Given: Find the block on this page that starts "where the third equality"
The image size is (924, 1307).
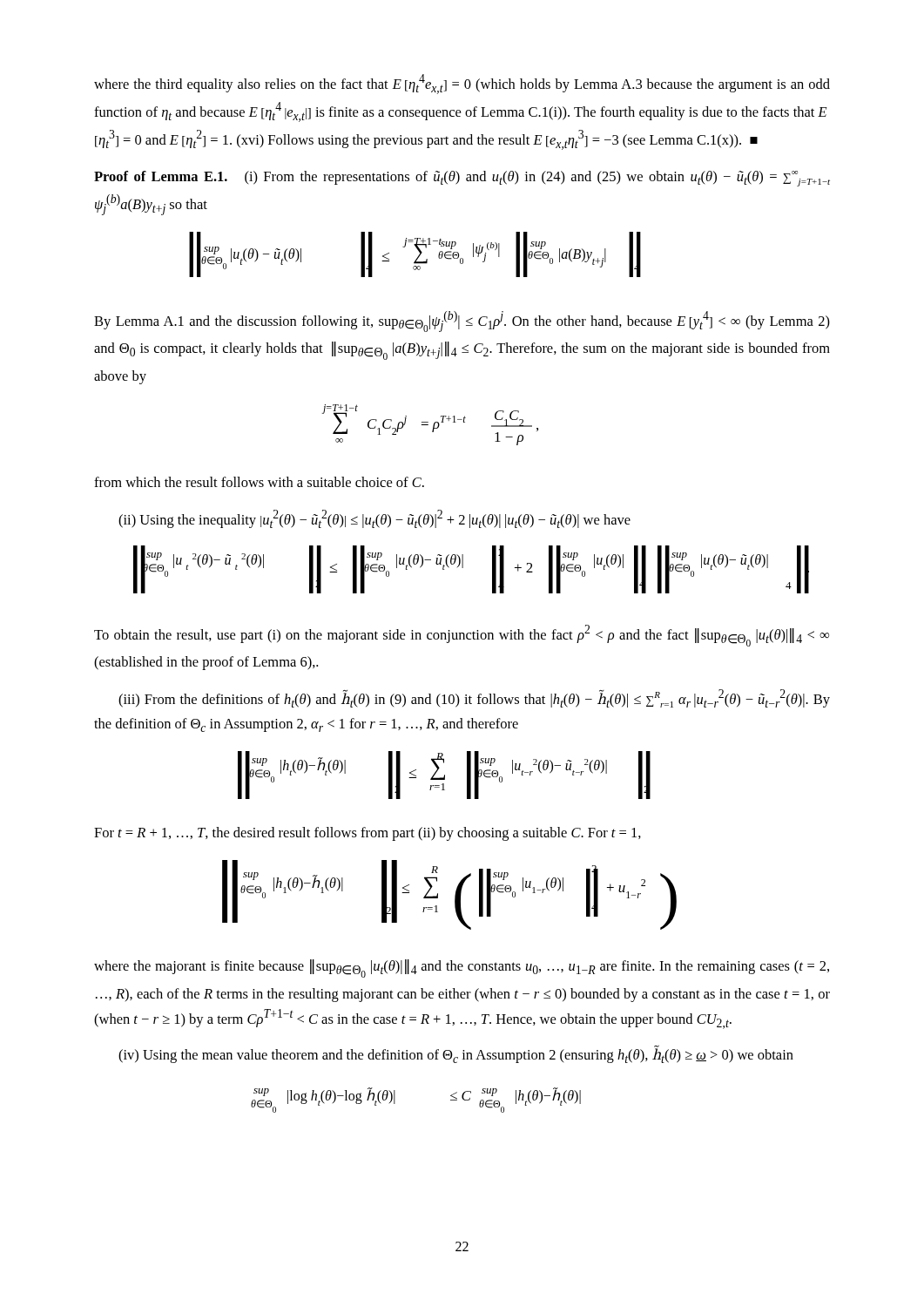Looking at the screenshot, I should 462,111.
